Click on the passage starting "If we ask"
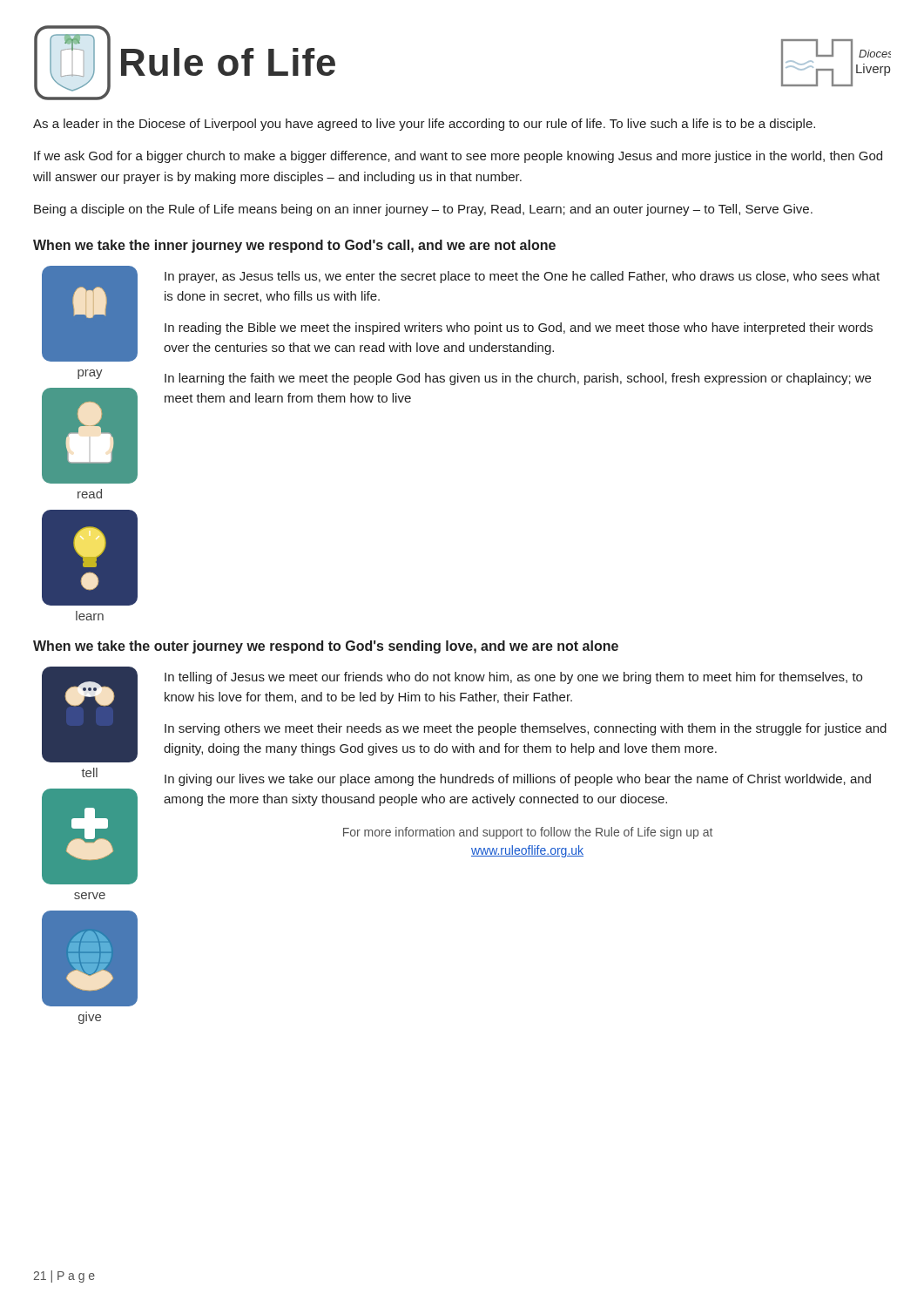 [458, 166]
